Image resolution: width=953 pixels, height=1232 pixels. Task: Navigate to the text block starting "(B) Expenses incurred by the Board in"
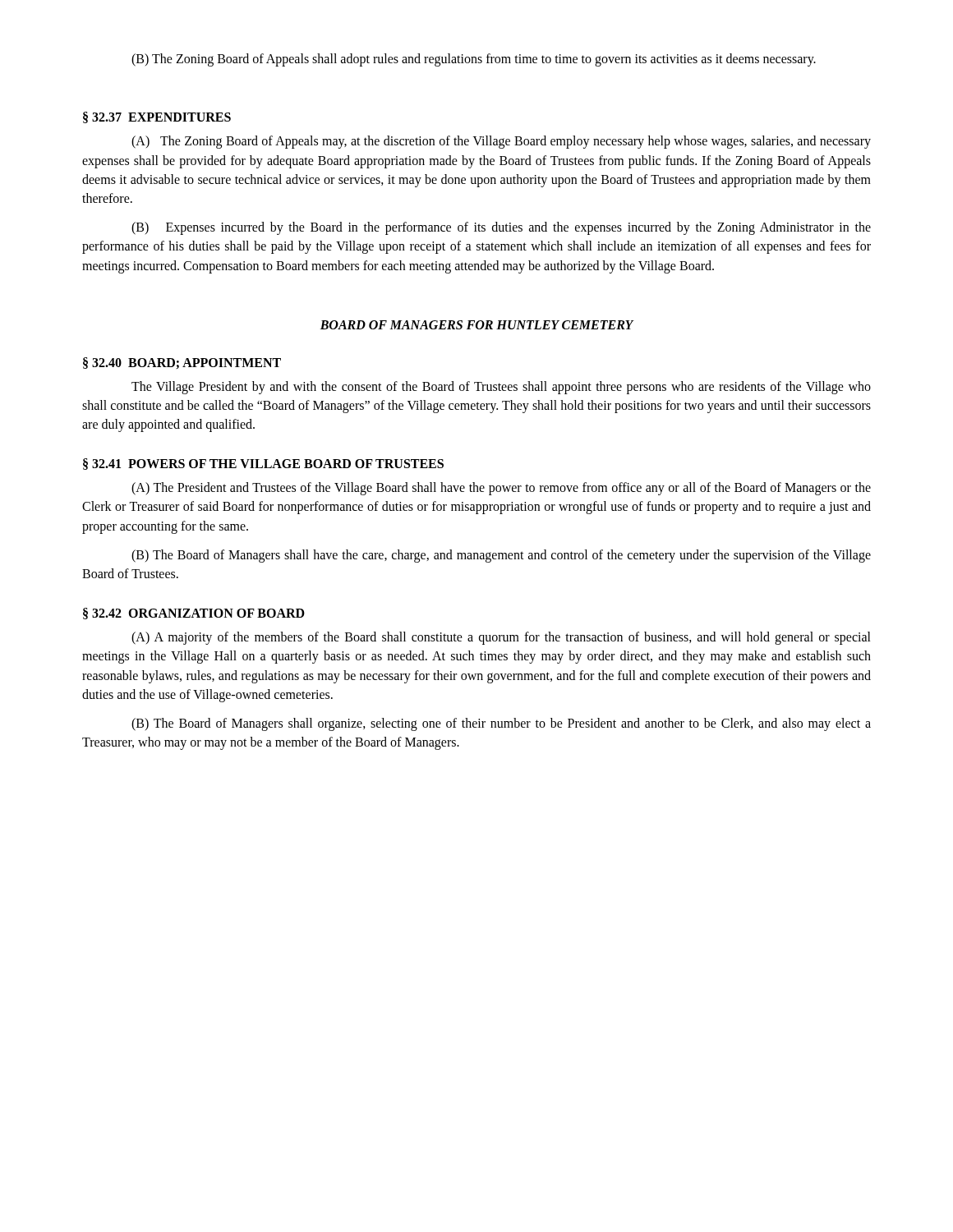(476, 246)
